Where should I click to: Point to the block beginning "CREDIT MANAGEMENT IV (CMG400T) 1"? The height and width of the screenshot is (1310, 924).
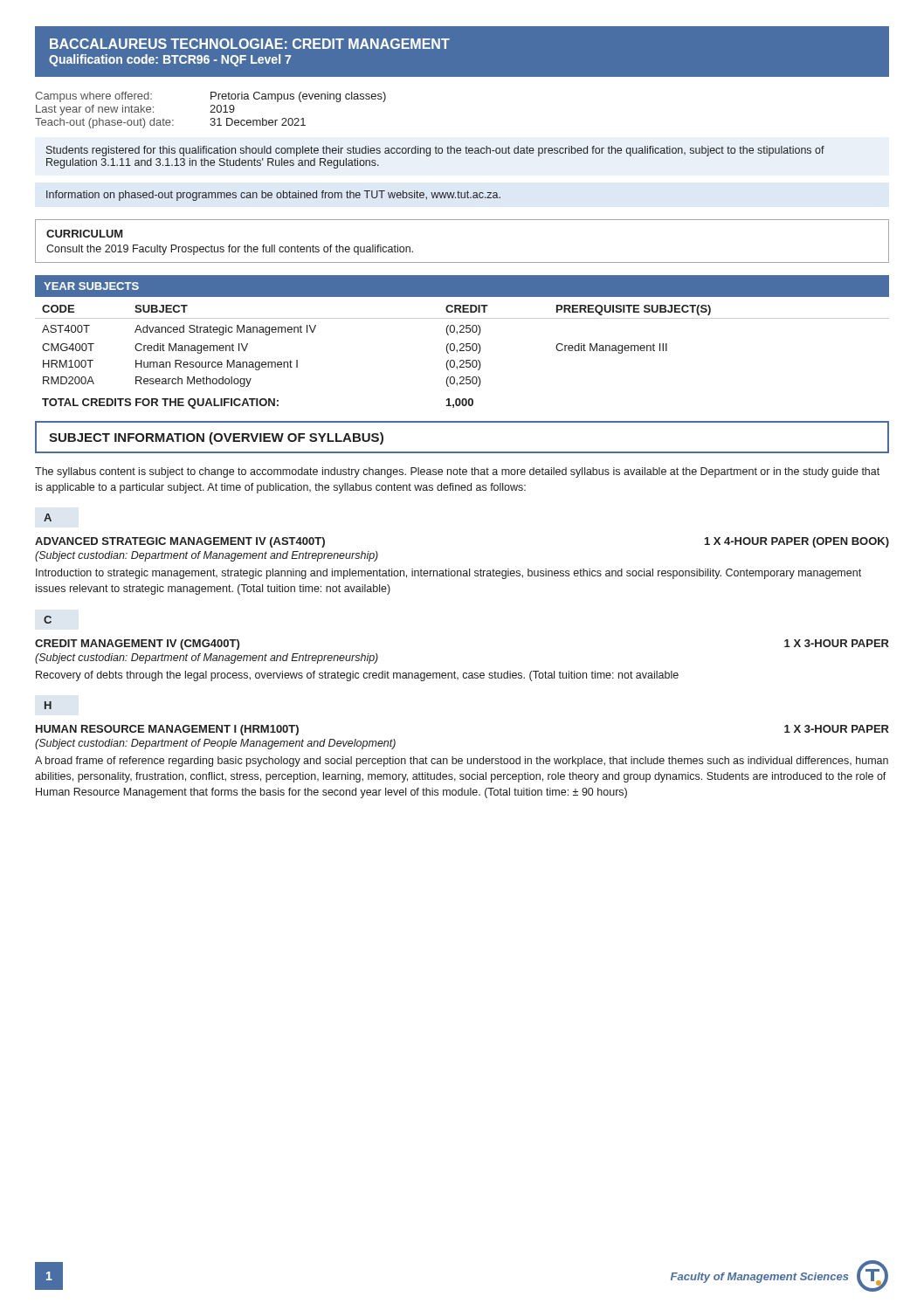pyautogui.click(x=135, y=644)
